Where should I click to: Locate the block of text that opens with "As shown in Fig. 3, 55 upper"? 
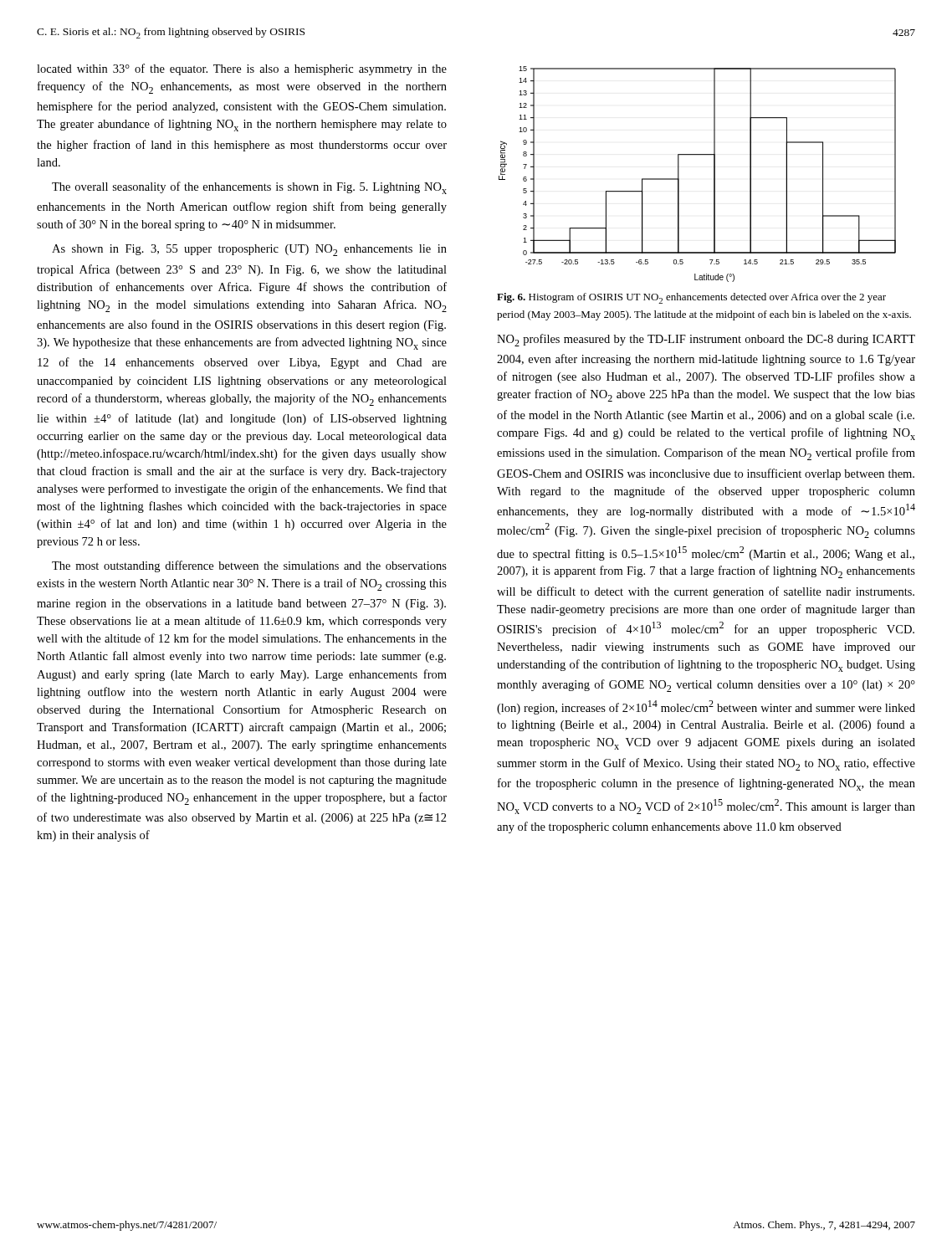pos(242,395)
